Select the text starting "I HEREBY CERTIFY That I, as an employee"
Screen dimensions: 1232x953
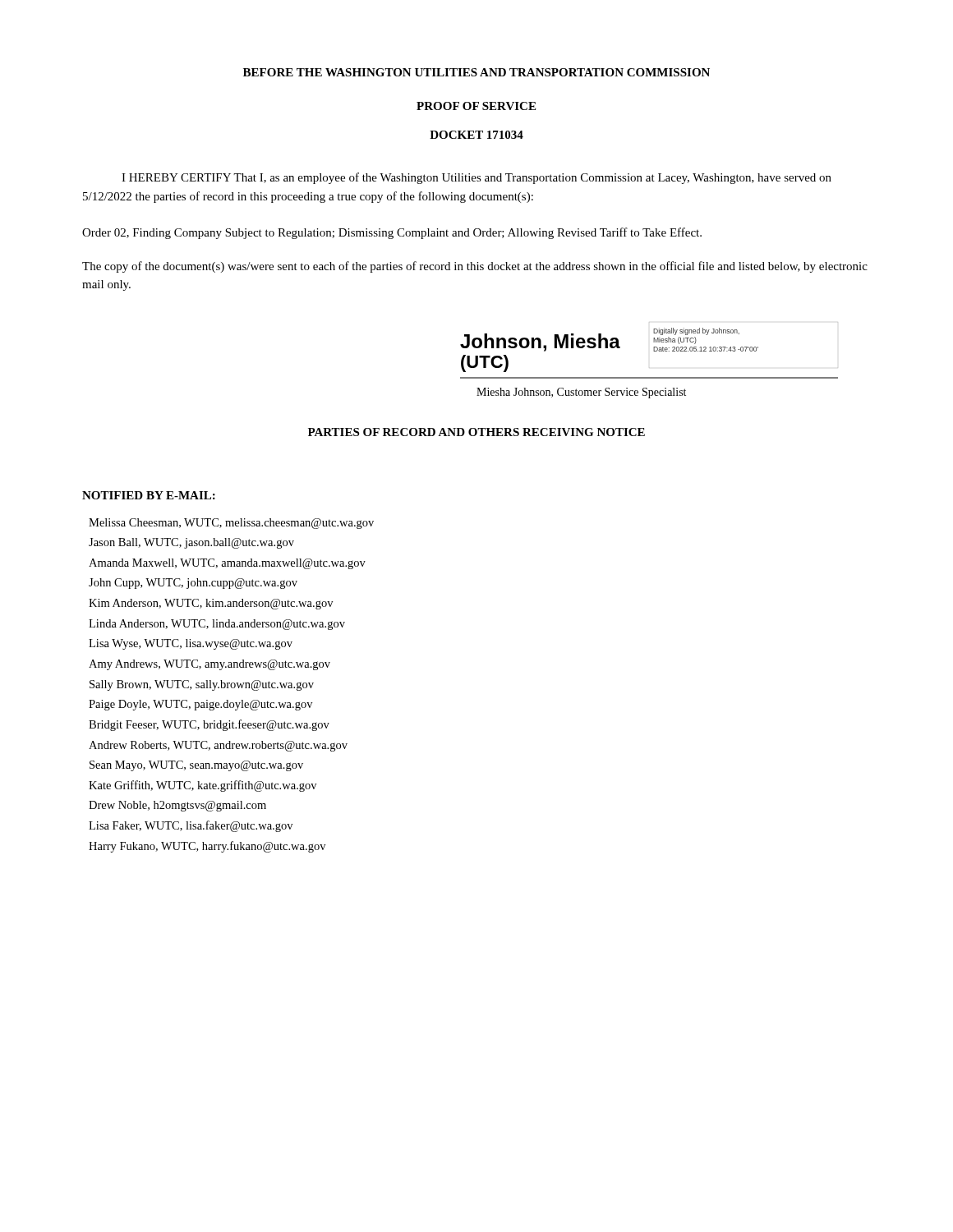(x=457, y=187)
